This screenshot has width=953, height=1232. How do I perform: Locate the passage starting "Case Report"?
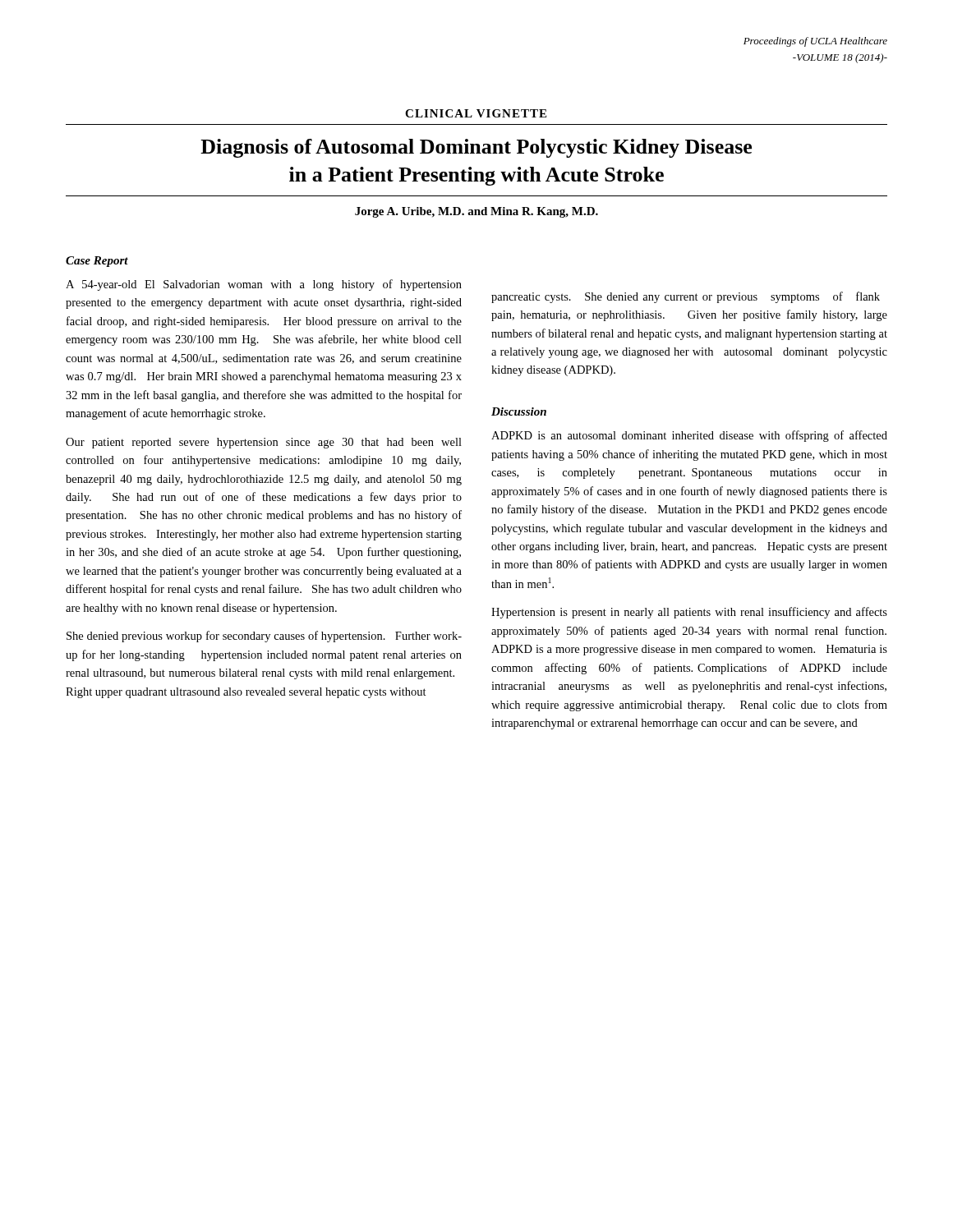pos(97,260)
